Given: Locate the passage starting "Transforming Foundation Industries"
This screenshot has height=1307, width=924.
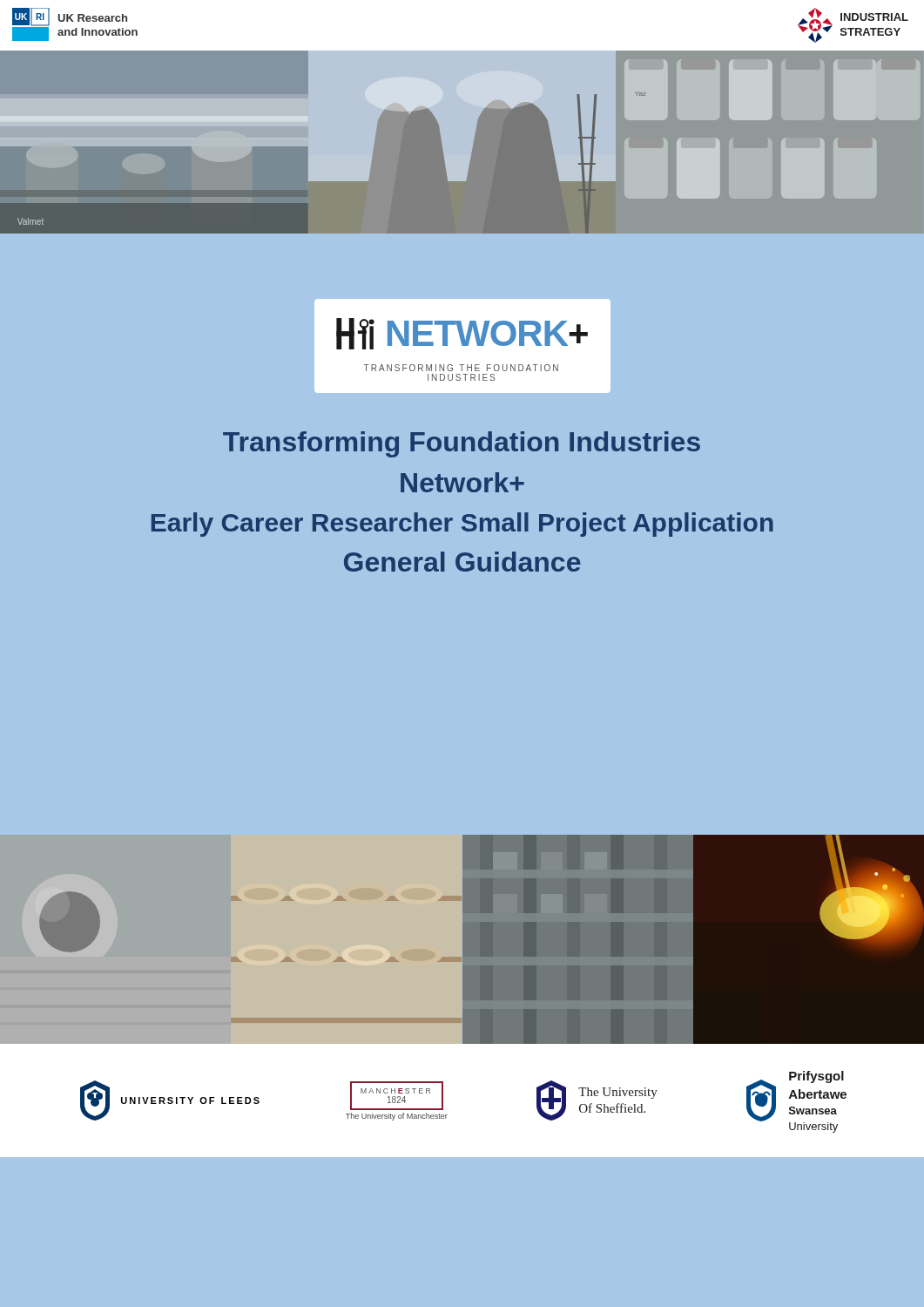Looking at the screenshot, I should [462, 441].
